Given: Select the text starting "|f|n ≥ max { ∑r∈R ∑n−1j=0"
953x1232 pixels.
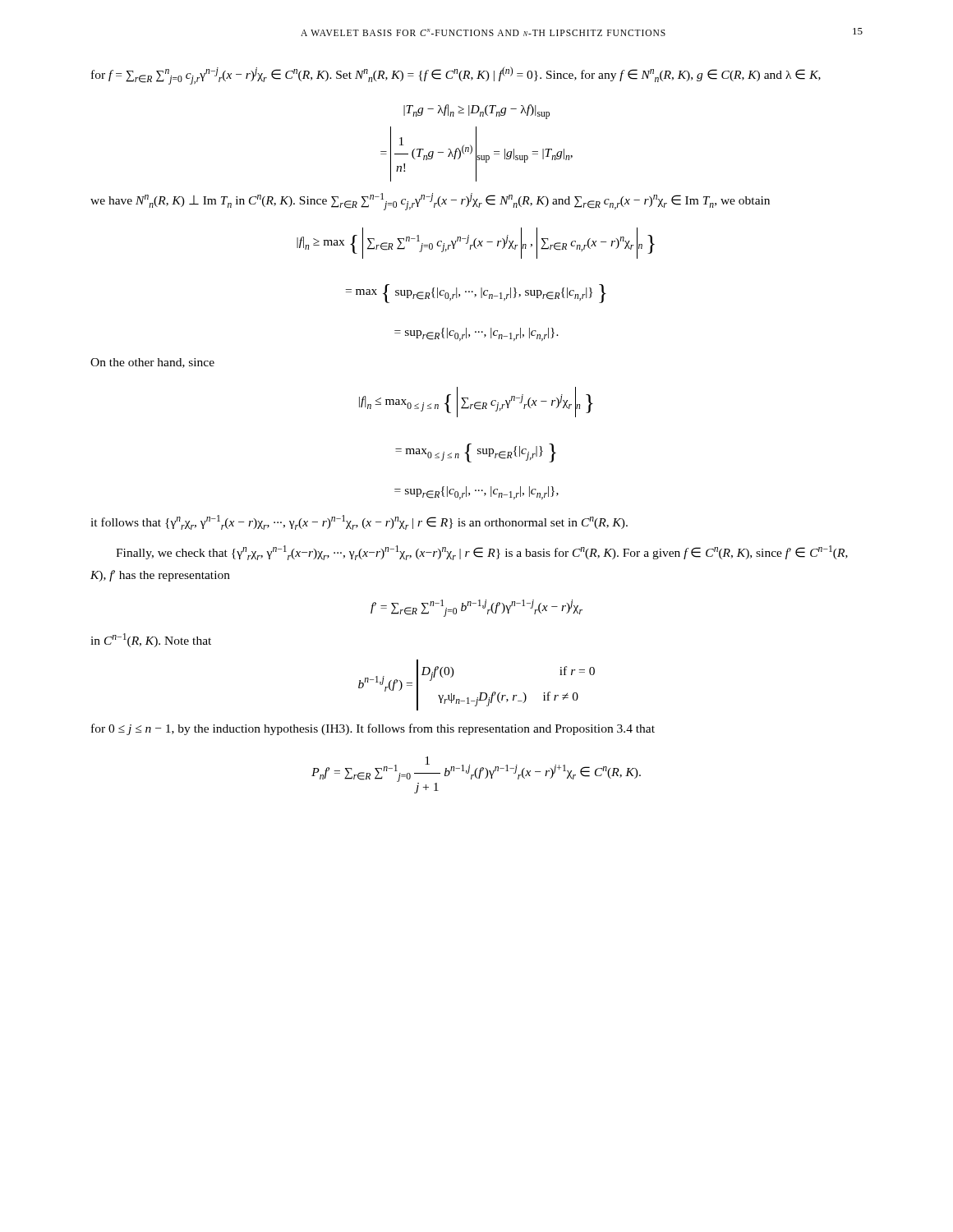Looking at the screenshot, I should click(476, 283).
